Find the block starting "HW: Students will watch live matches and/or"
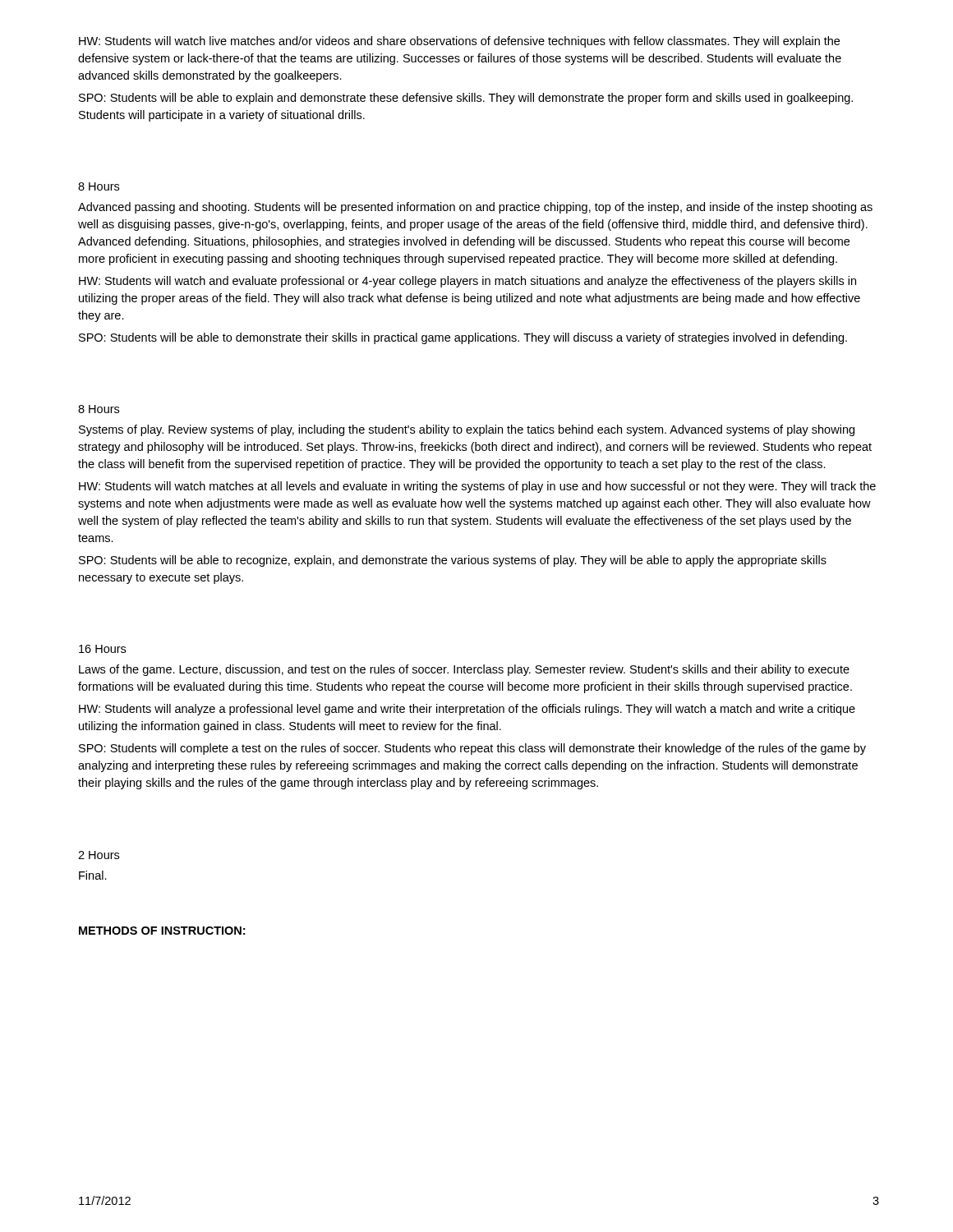 [460, 58]
